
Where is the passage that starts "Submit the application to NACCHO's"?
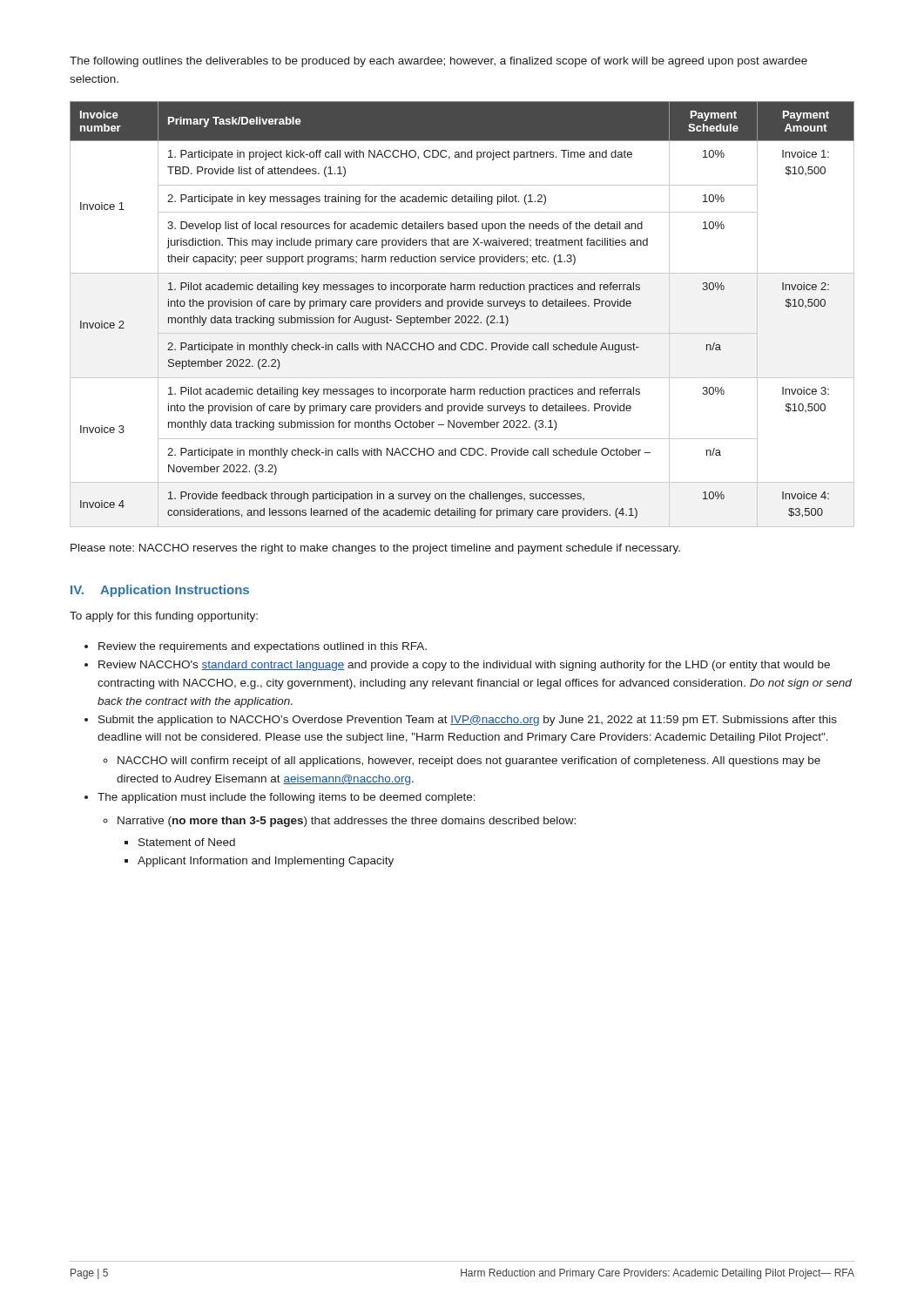476,750
